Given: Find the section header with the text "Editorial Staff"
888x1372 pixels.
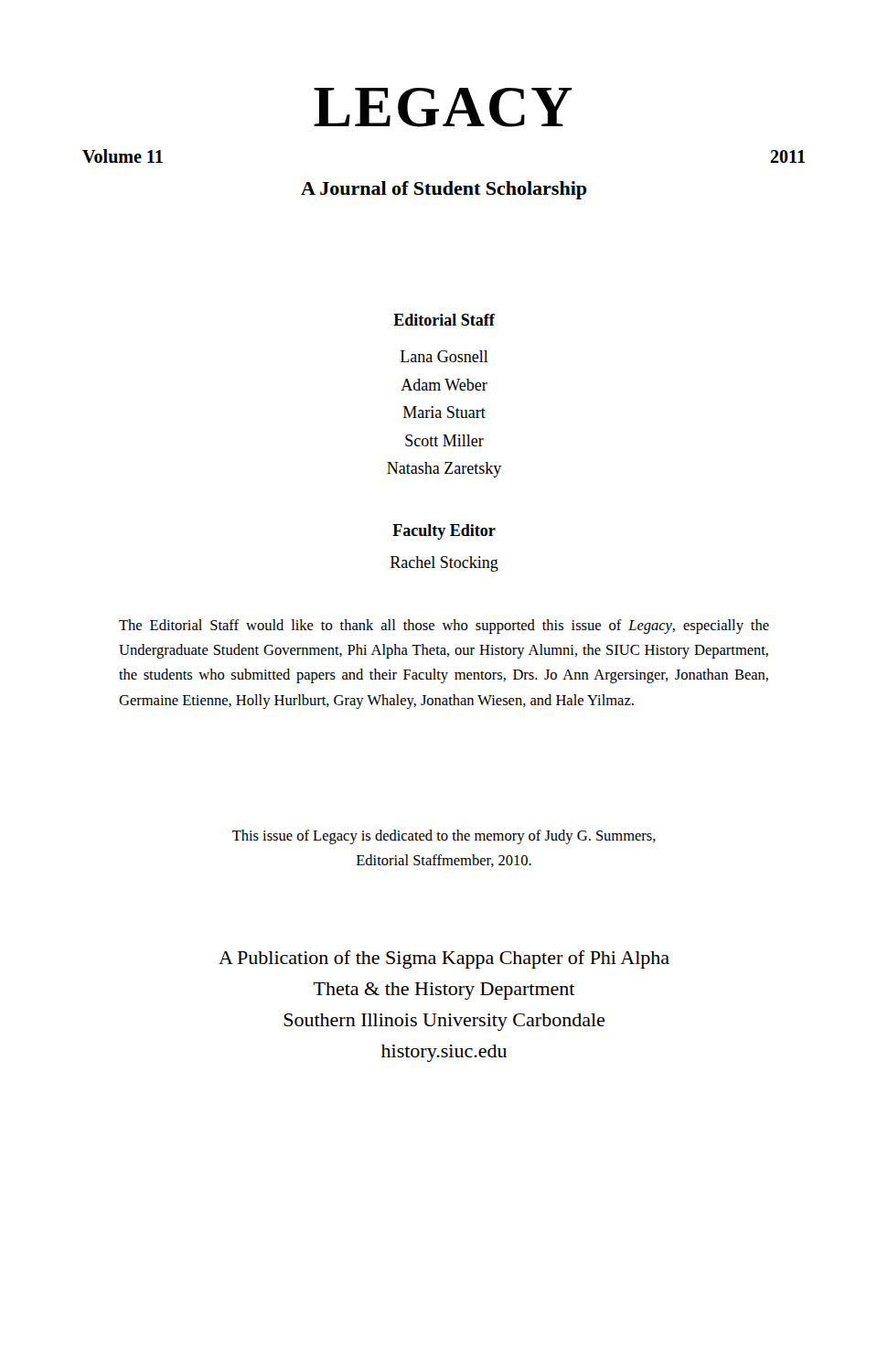Looking at the screenshot, I should [x=444, y=320].
